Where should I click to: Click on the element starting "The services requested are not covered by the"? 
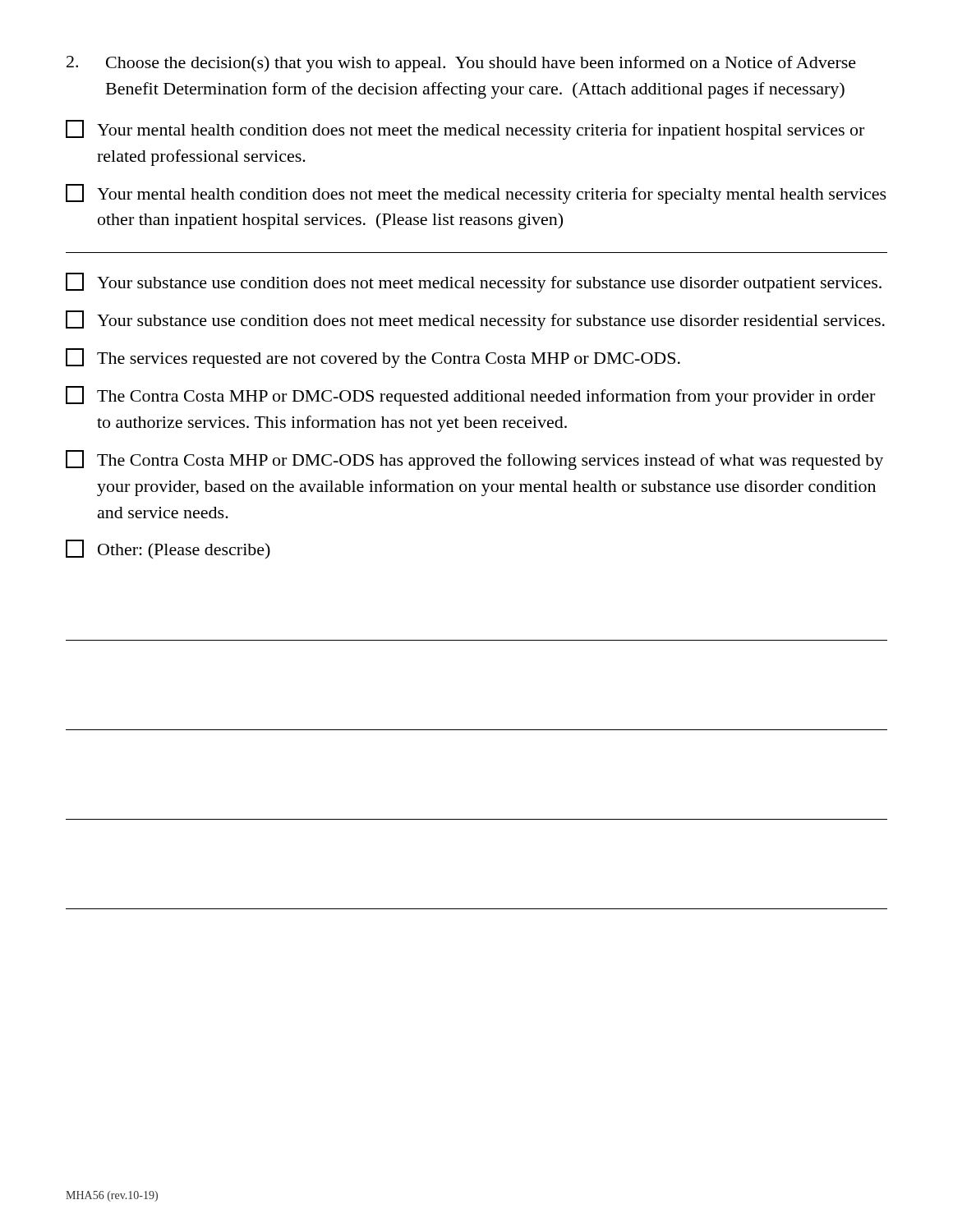(476, 358)
